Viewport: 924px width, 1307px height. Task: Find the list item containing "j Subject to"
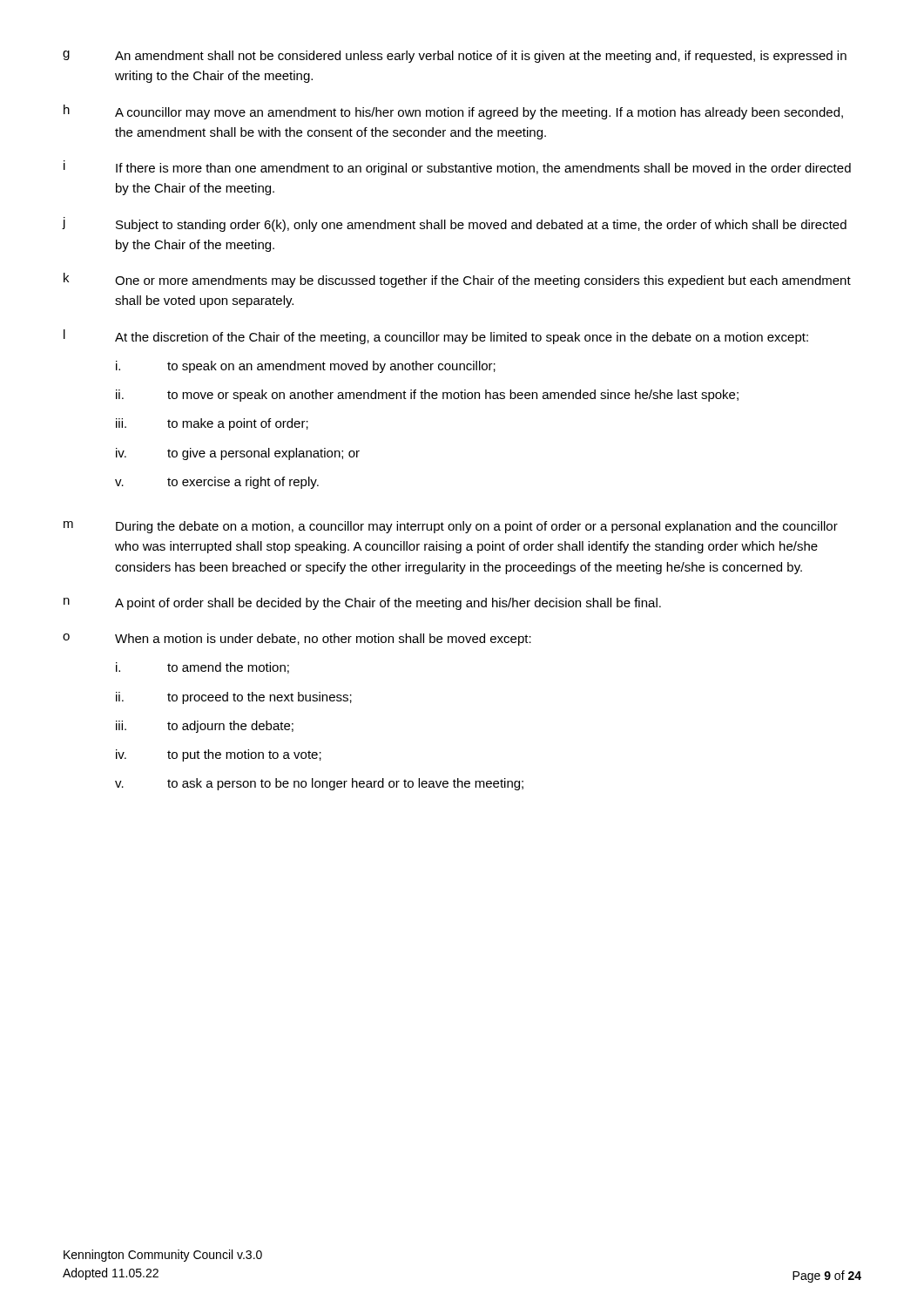[462, 234]
